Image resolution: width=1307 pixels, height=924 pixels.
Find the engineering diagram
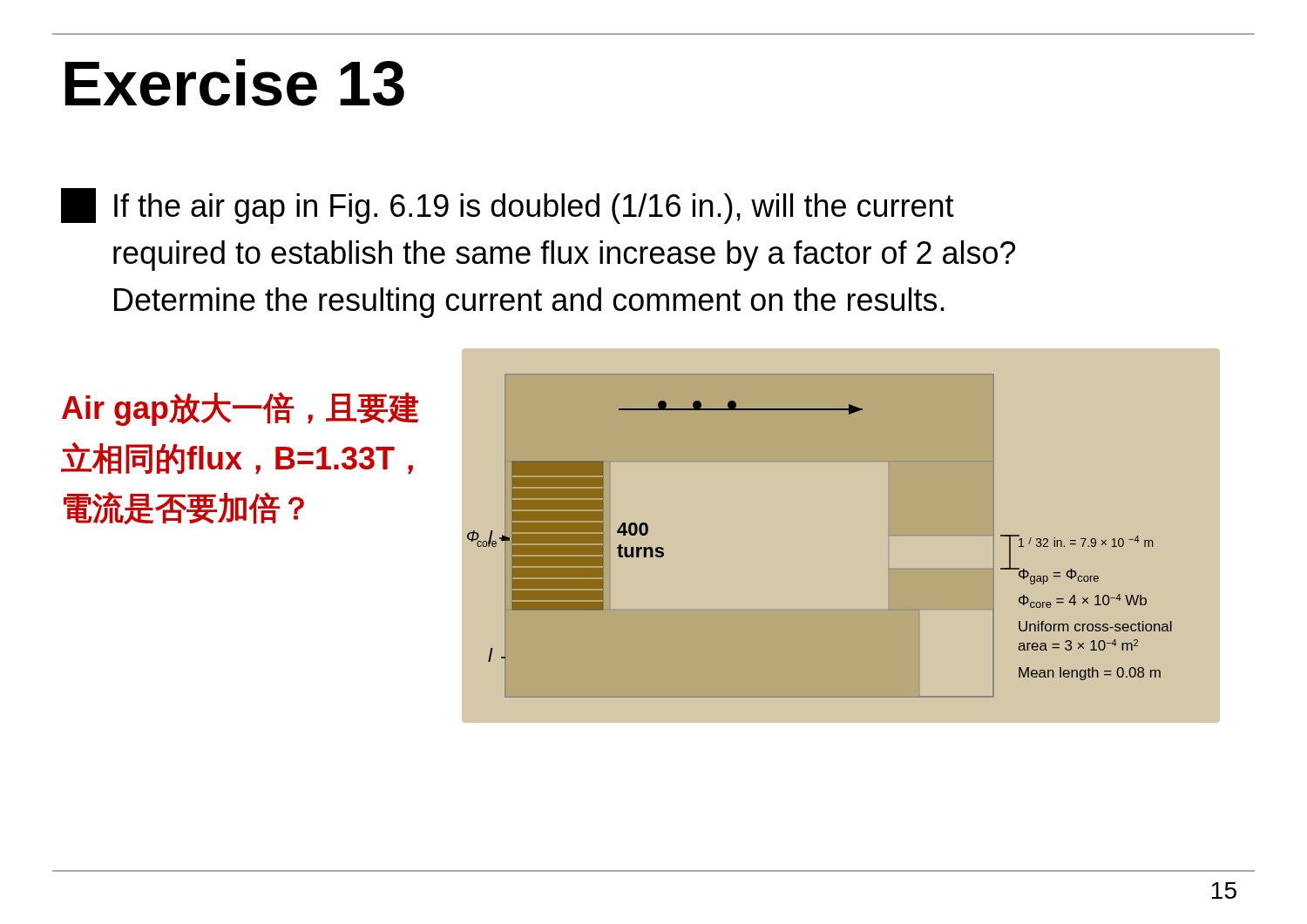(841, 536)
